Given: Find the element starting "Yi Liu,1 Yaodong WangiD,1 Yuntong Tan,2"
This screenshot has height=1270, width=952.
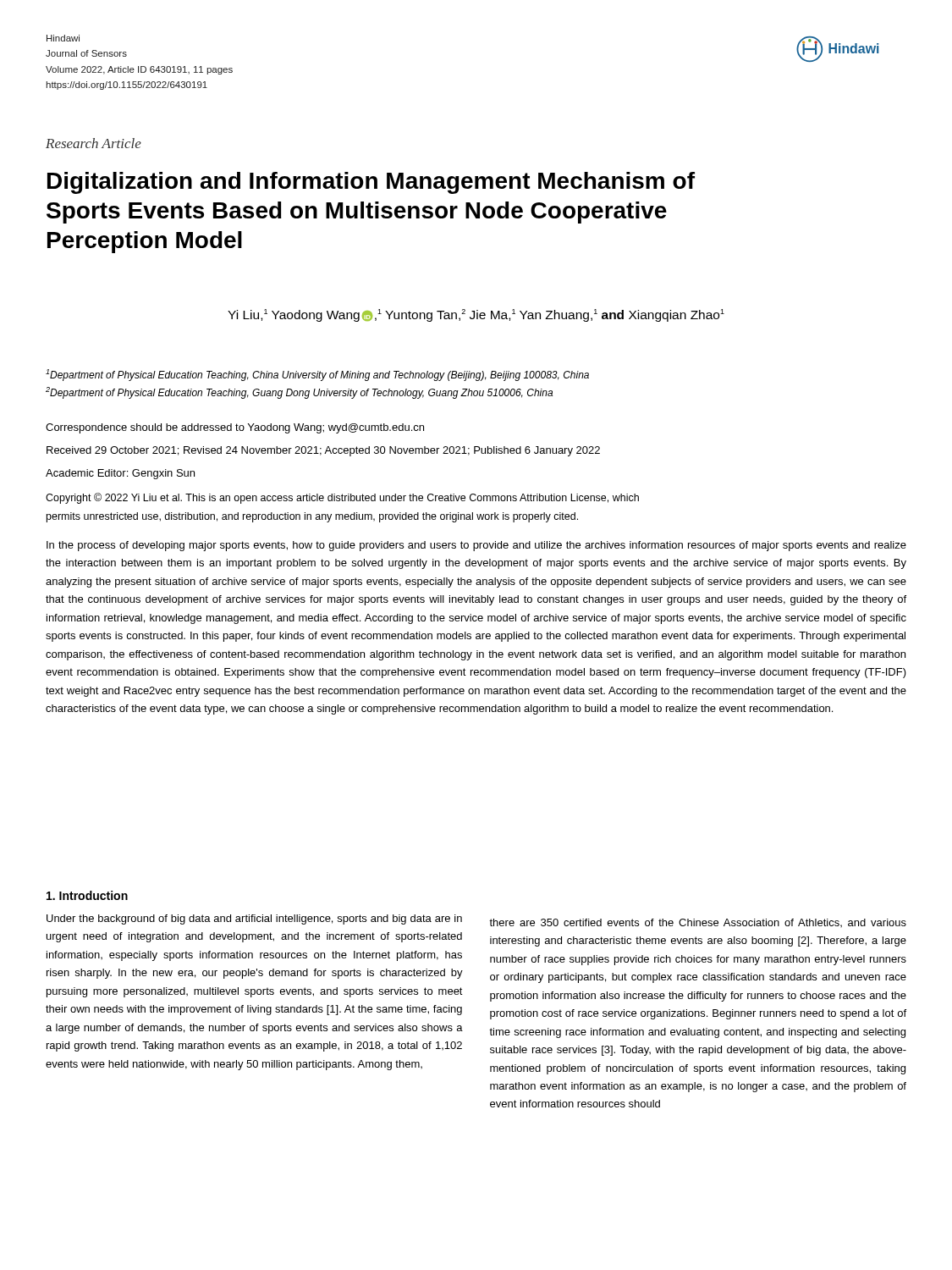Looking at the screenshot, I should click(x=476, y=314).
